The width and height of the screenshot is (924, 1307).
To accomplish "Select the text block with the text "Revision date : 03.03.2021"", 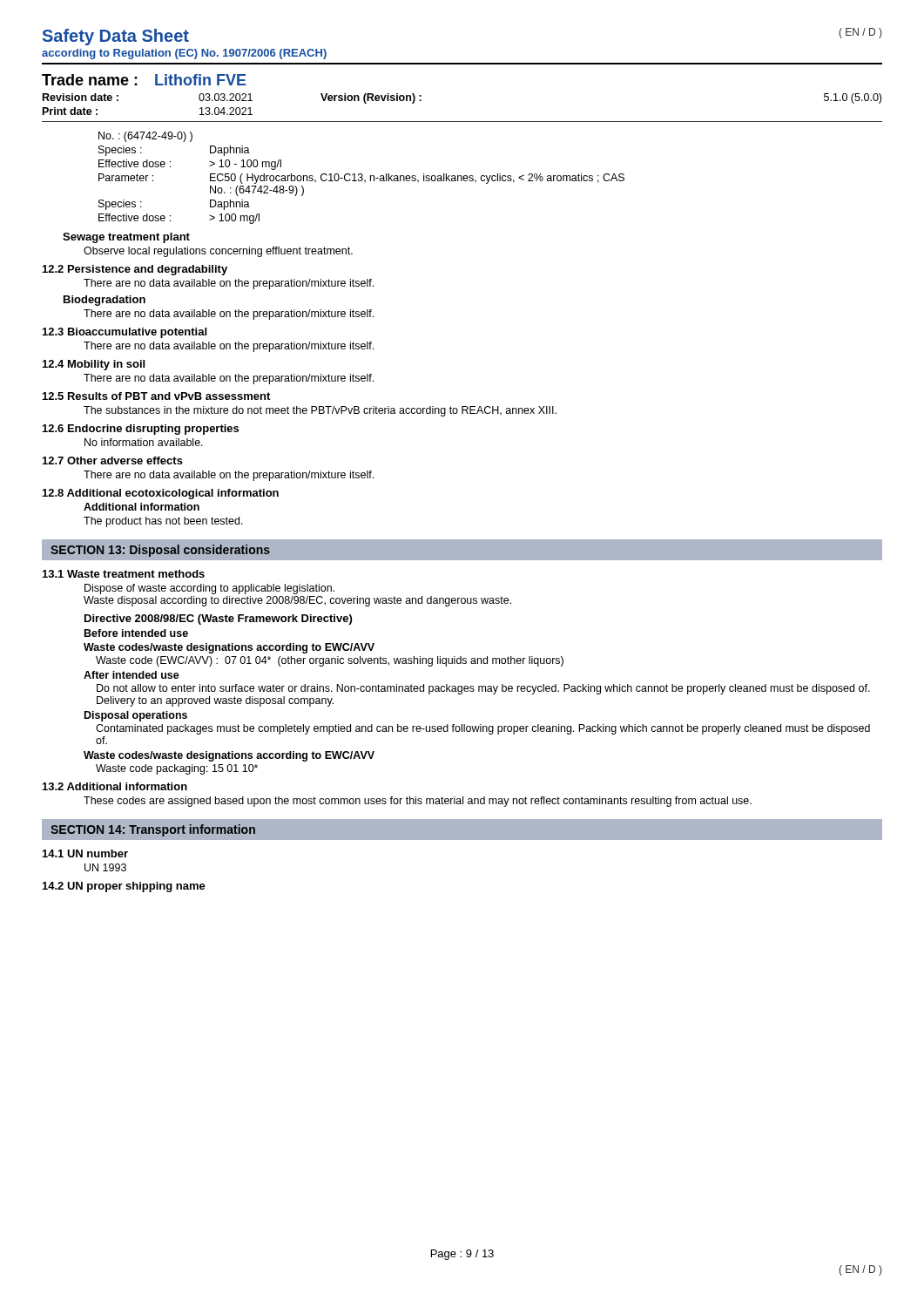I will (77, 100).
